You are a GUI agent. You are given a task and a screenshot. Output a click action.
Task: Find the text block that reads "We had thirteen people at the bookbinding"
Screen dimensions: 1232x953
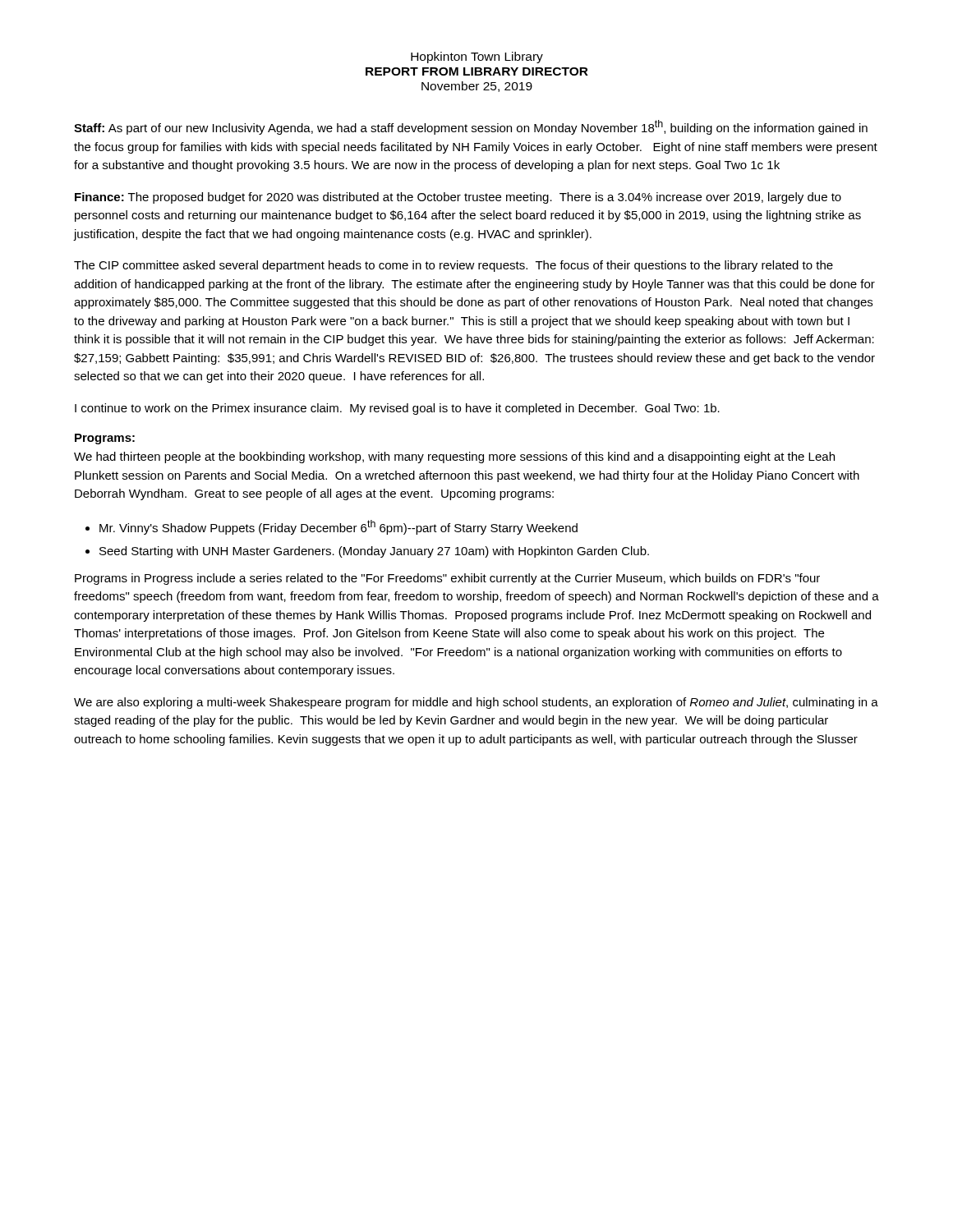[x=467, y=475]
